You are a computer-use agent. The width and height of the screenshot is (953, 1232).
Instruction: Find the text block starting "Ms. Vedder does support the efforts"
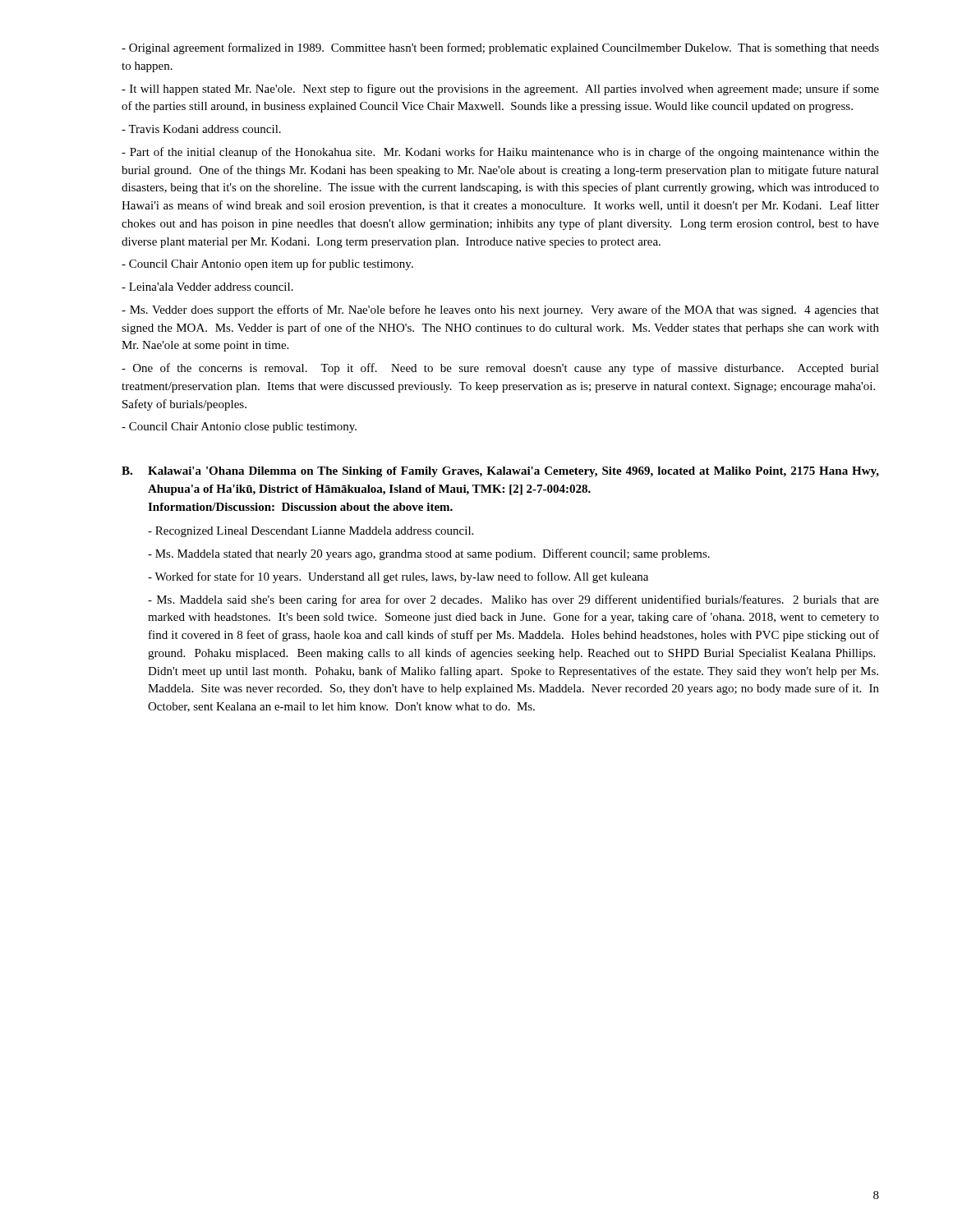(x=500, y=327)
